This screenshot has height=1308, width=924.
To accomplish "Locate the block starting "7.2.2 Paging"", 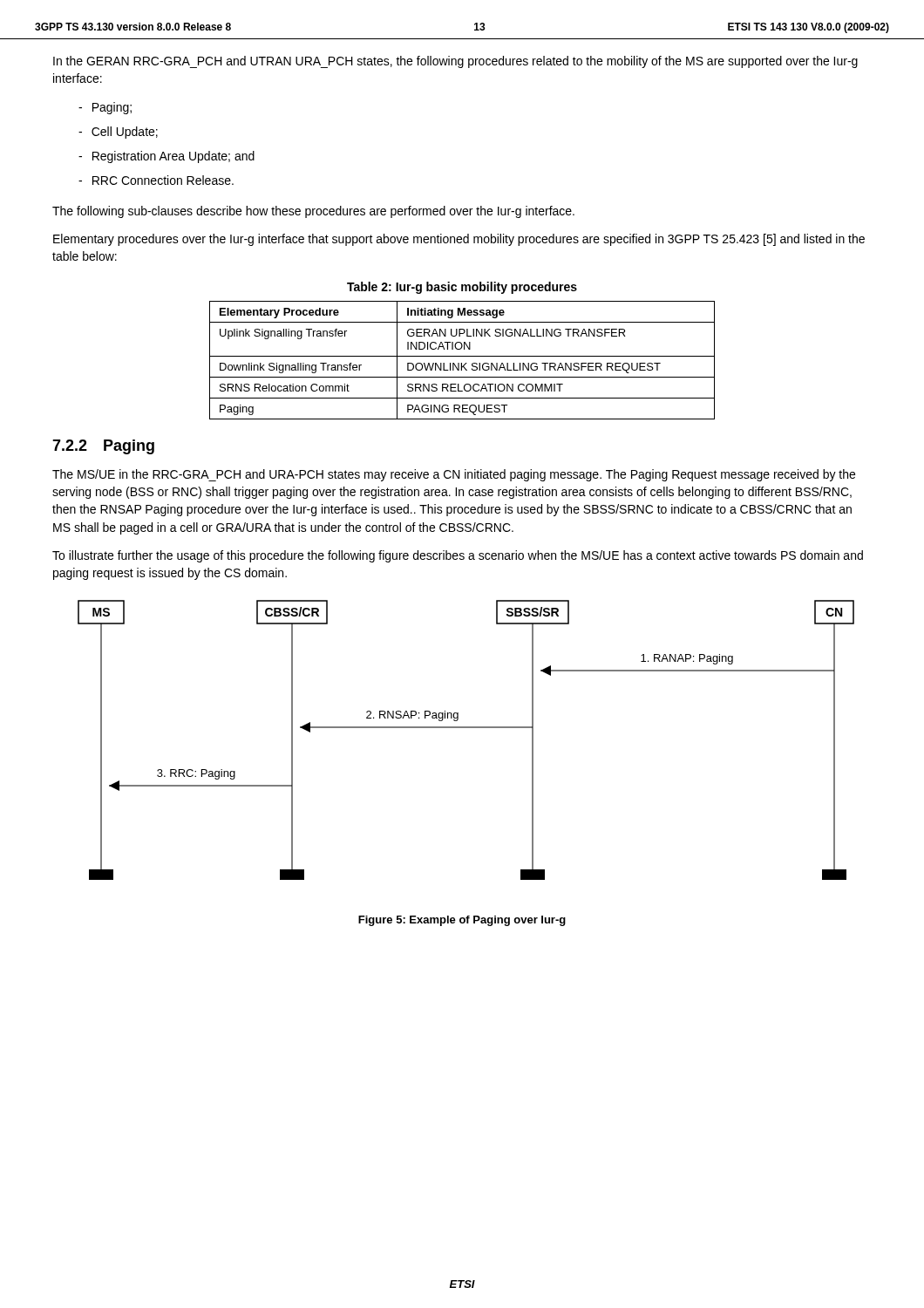I will 104,446.
